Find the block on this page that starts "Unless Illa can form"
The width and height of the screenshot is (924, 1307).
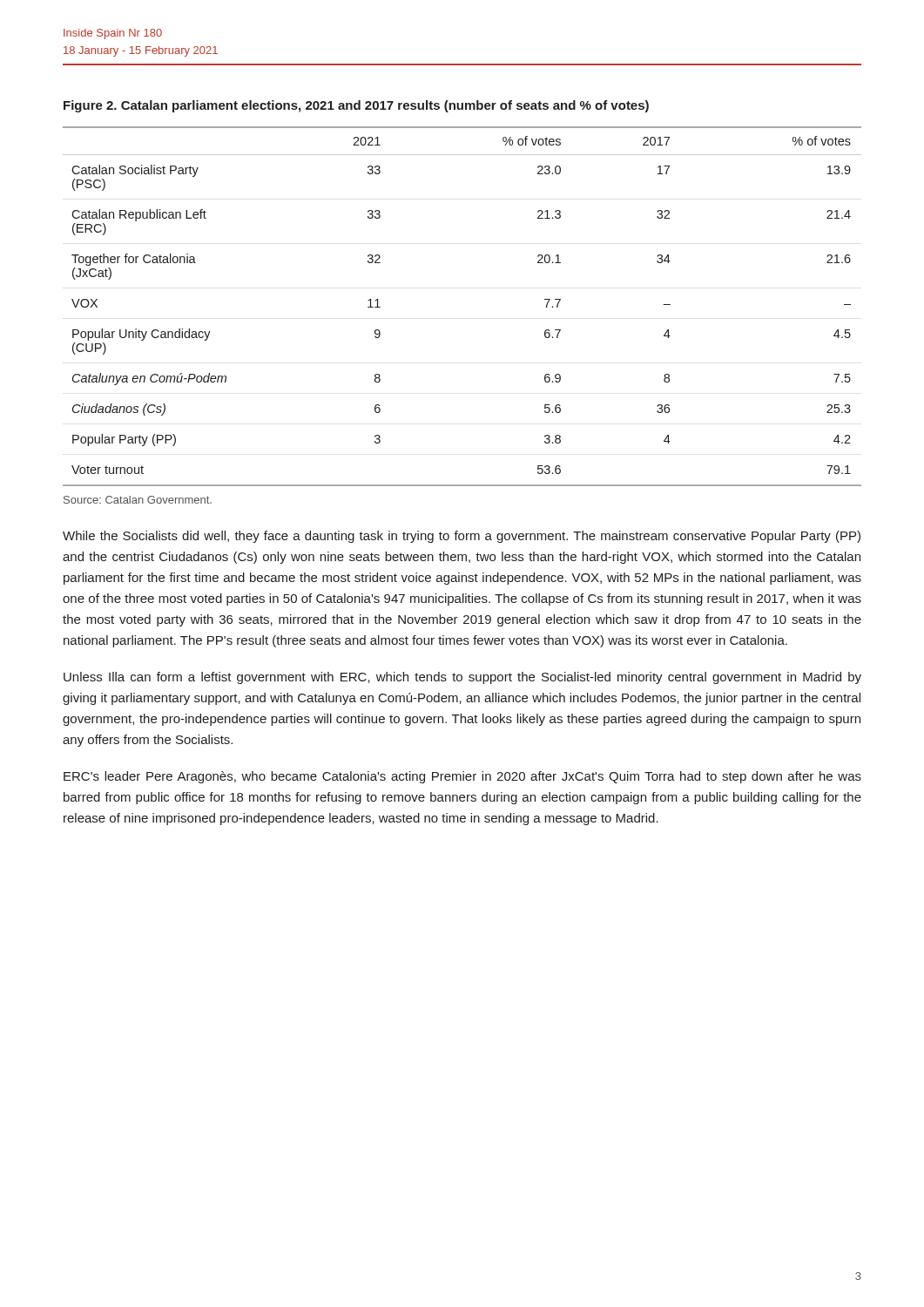point(462,708)
